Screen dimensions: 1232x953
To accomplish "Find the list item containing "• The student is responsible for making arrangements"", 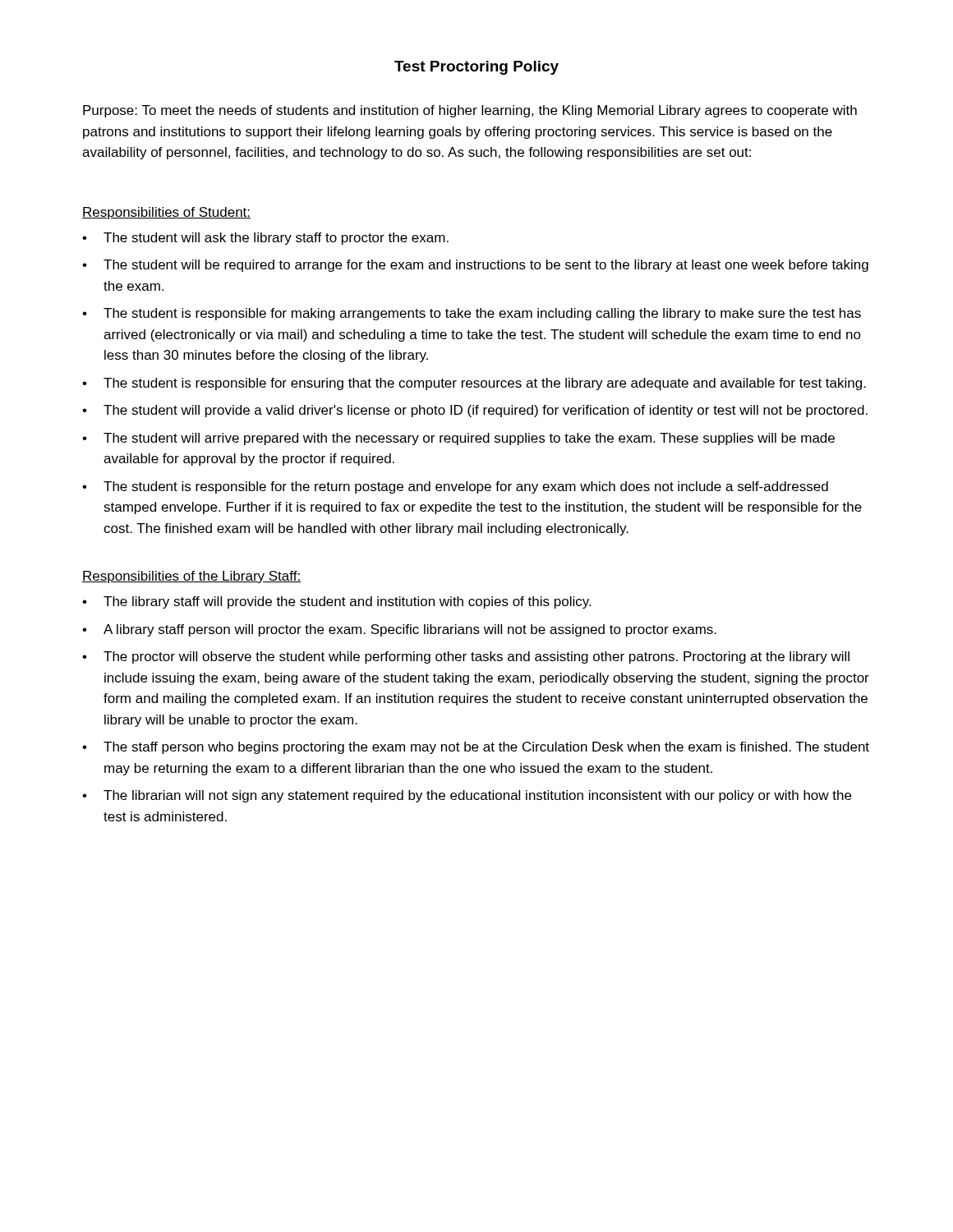I will click(476, 334).
